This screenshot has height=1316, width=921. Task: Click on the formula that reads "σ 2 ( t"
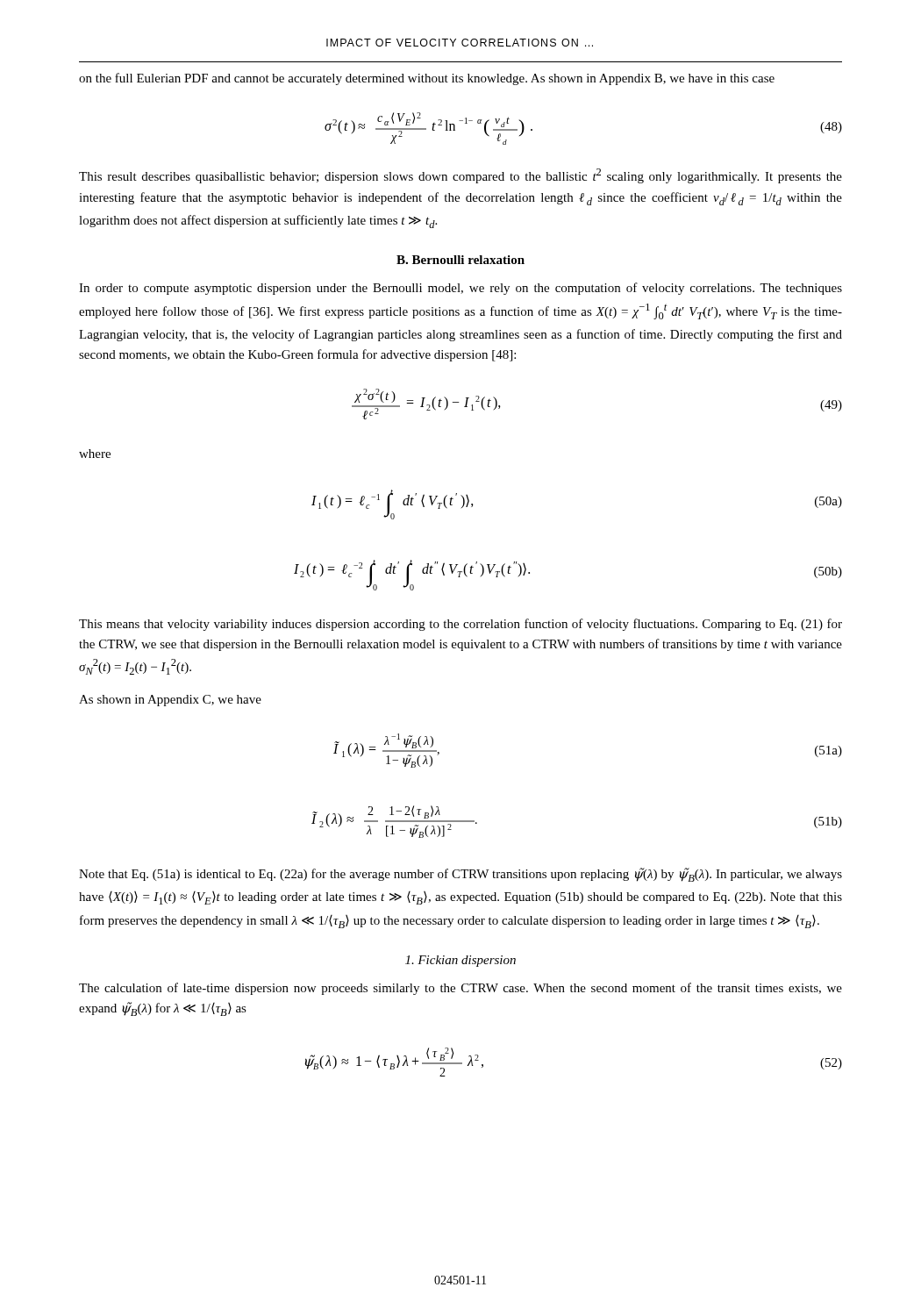click(x=400, y=129)
